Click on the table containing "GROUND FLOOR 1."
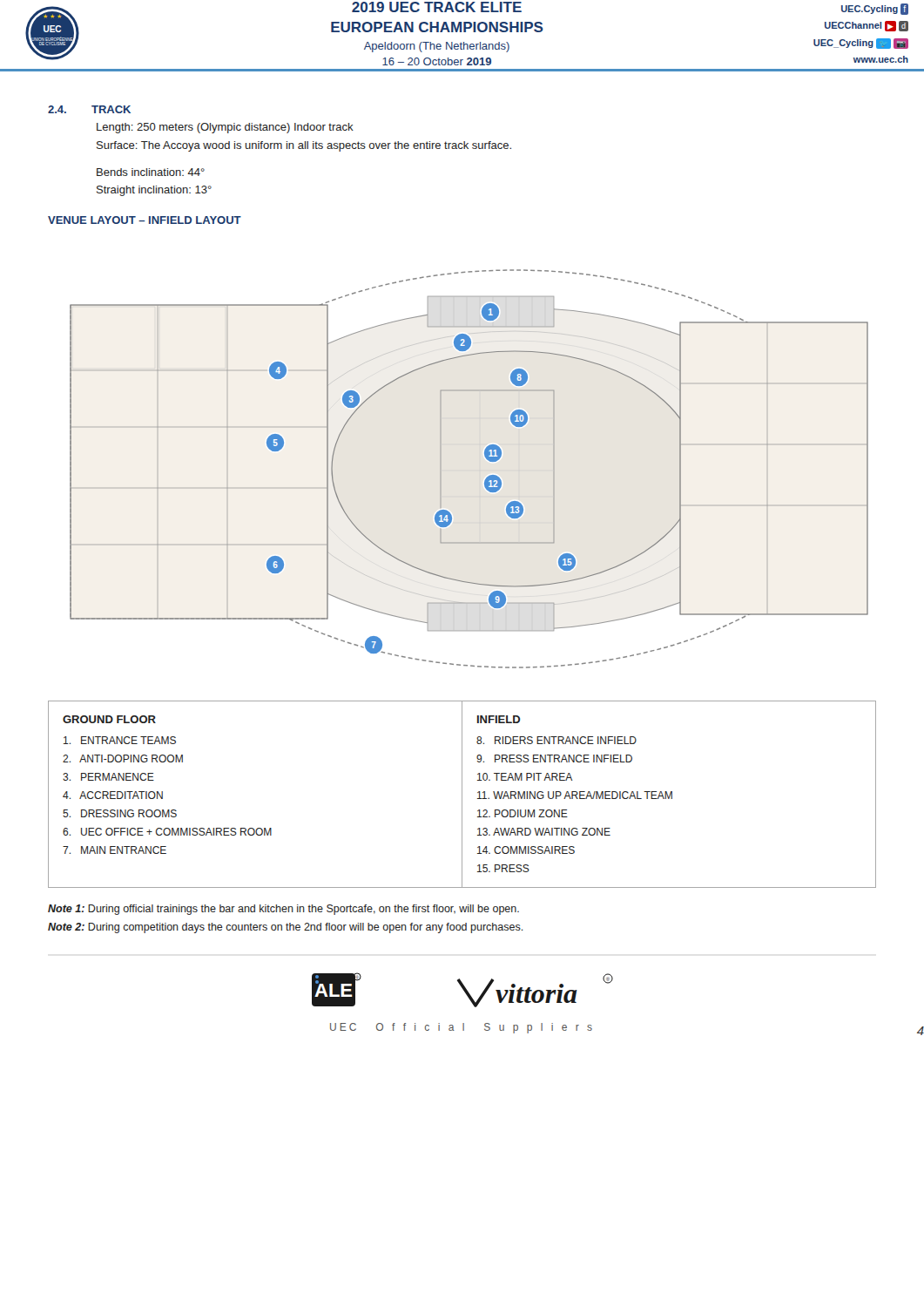The height and width of the screenshot is (1307, 924). (x=462, y=794)
